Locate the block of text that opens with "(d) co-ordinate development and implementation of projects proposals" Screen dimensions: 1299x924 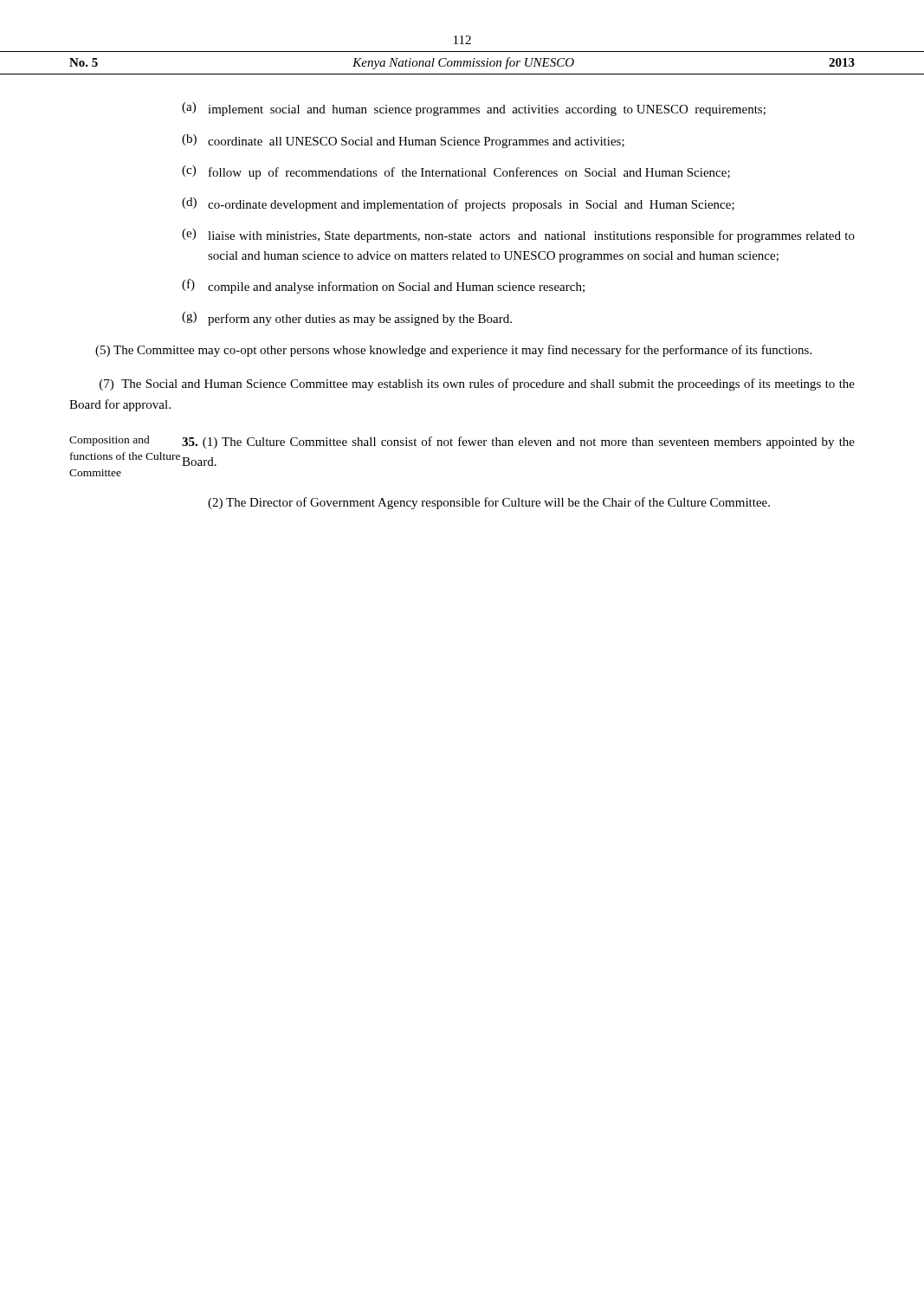coord(458,204)
